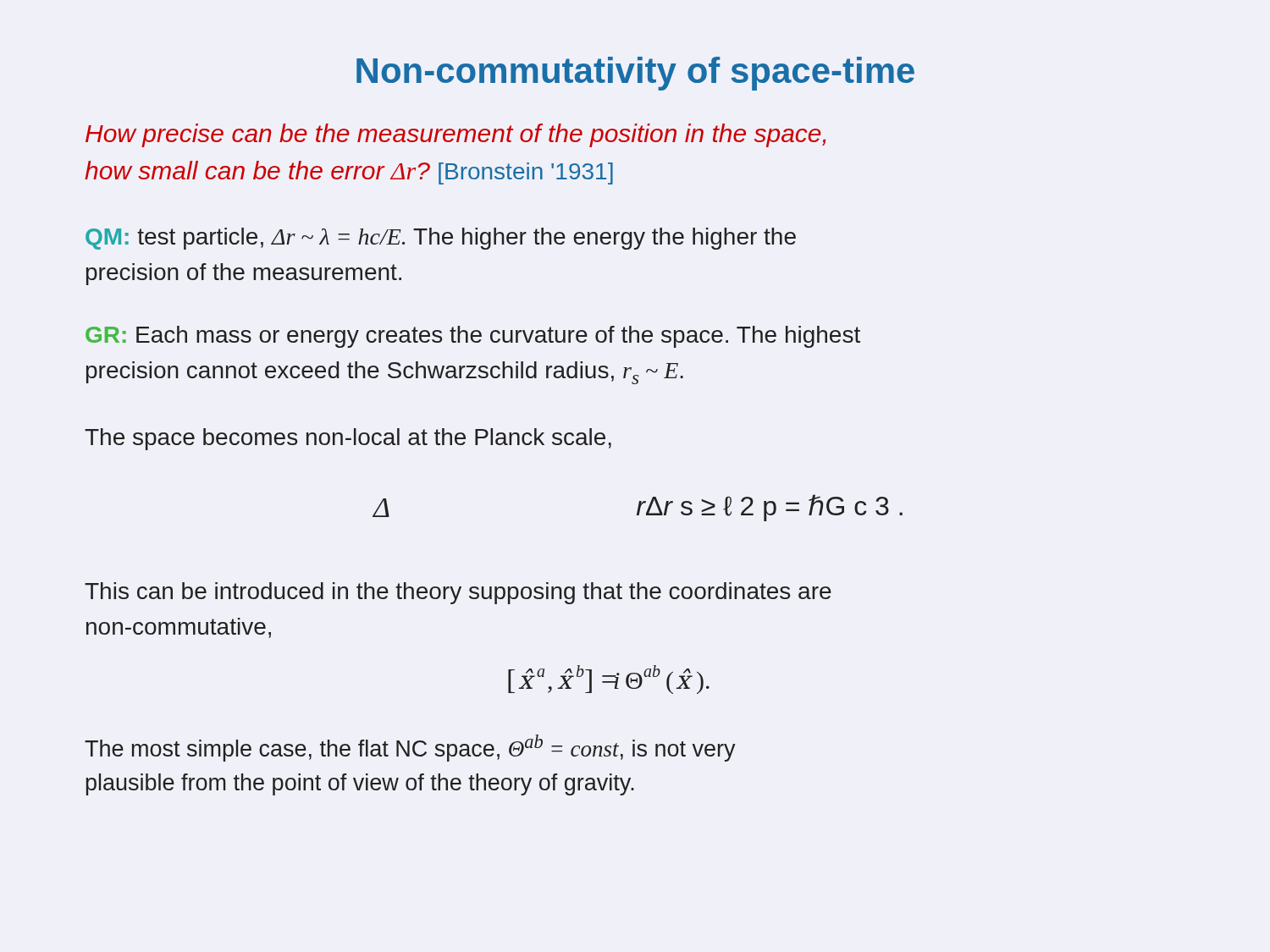Screen dimensions: 952x1270
Task: Select the element starting "The space becomes non-local at the Planck scale,"
Action: 349,437
